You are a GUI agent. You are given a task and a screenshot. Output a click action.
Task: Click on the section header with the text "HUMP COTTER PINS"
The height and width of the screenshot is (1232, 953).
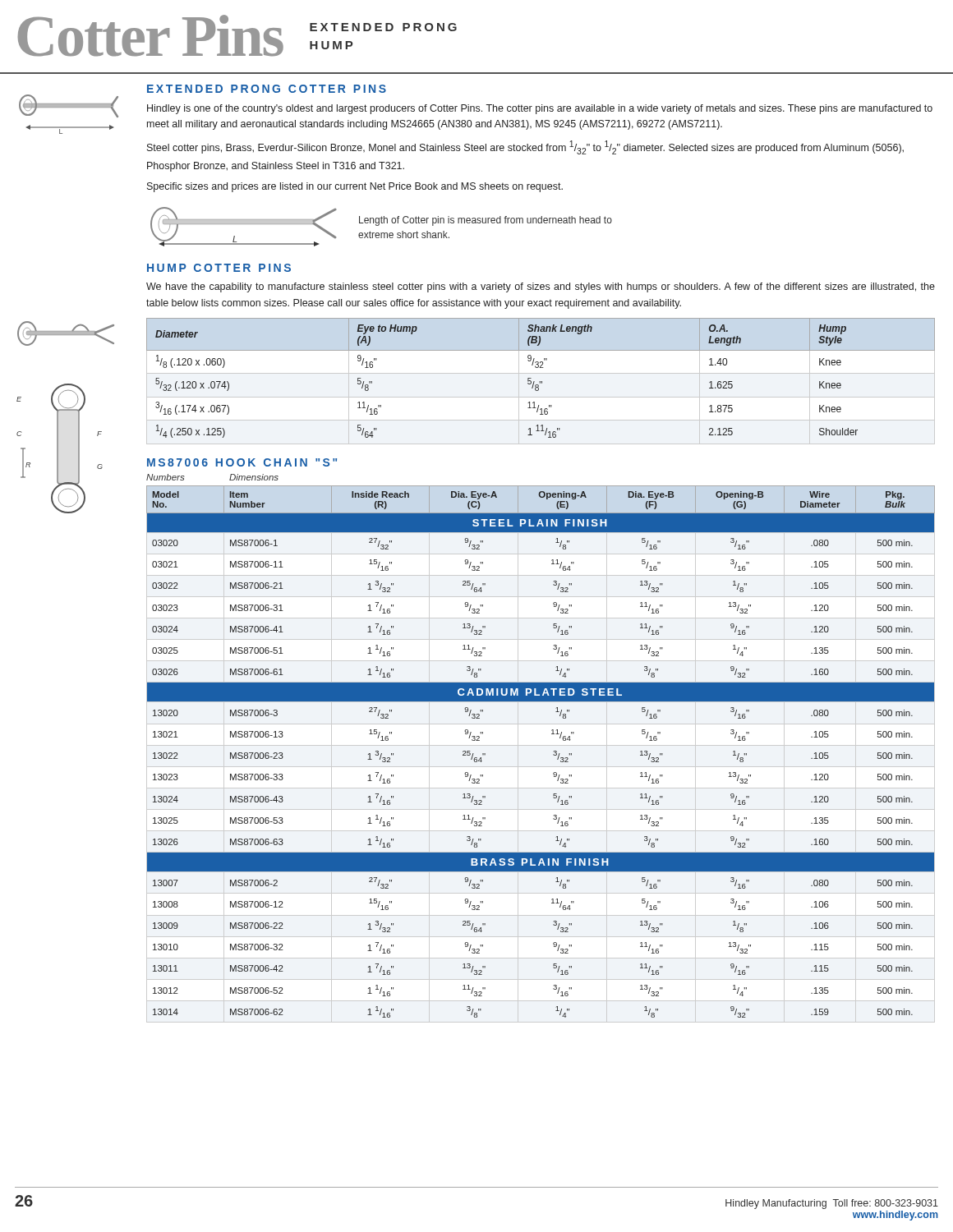pos(220,268)
